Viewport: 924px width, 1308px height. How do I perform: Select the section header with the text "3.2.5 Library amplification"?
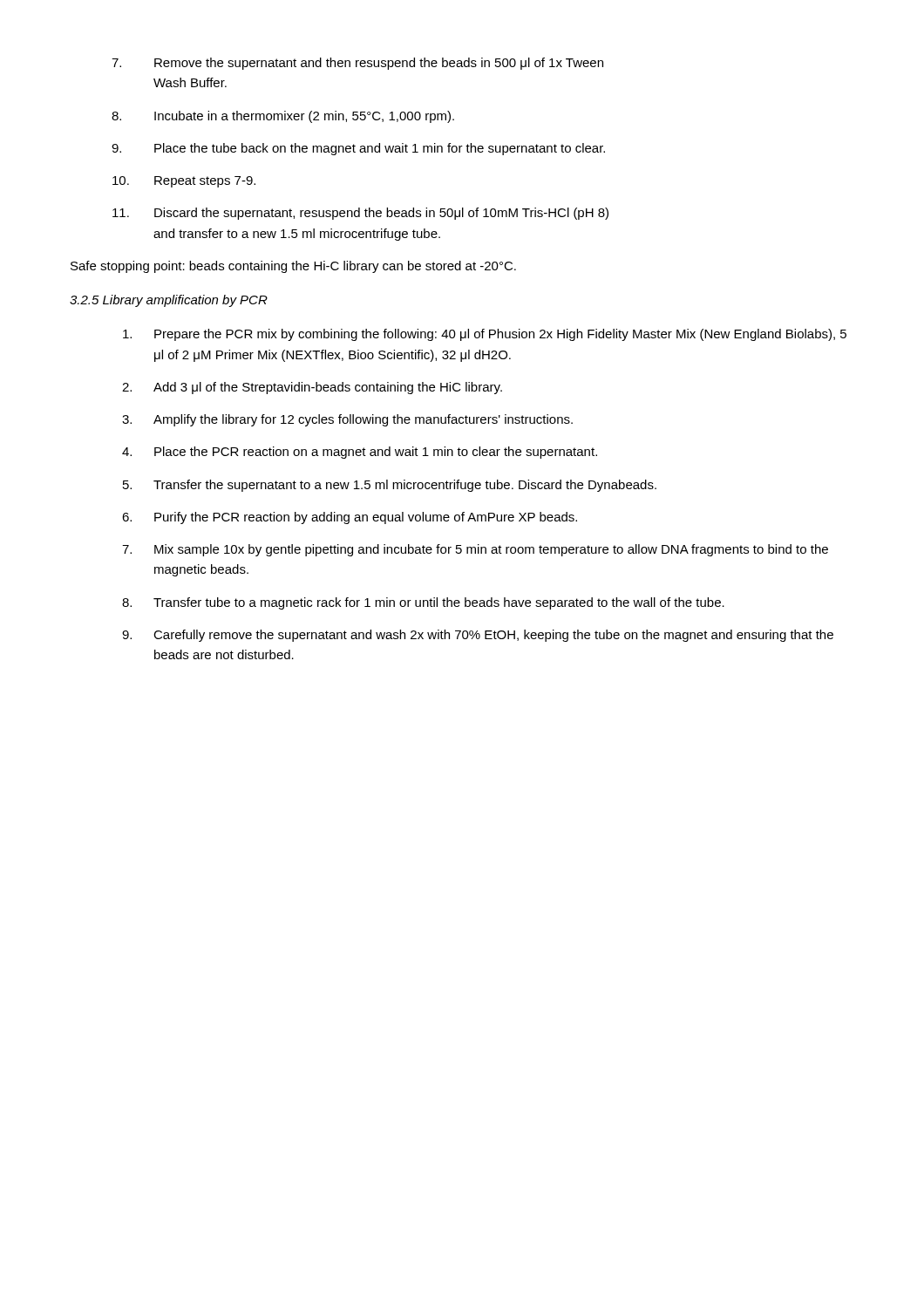pos(169,300)
